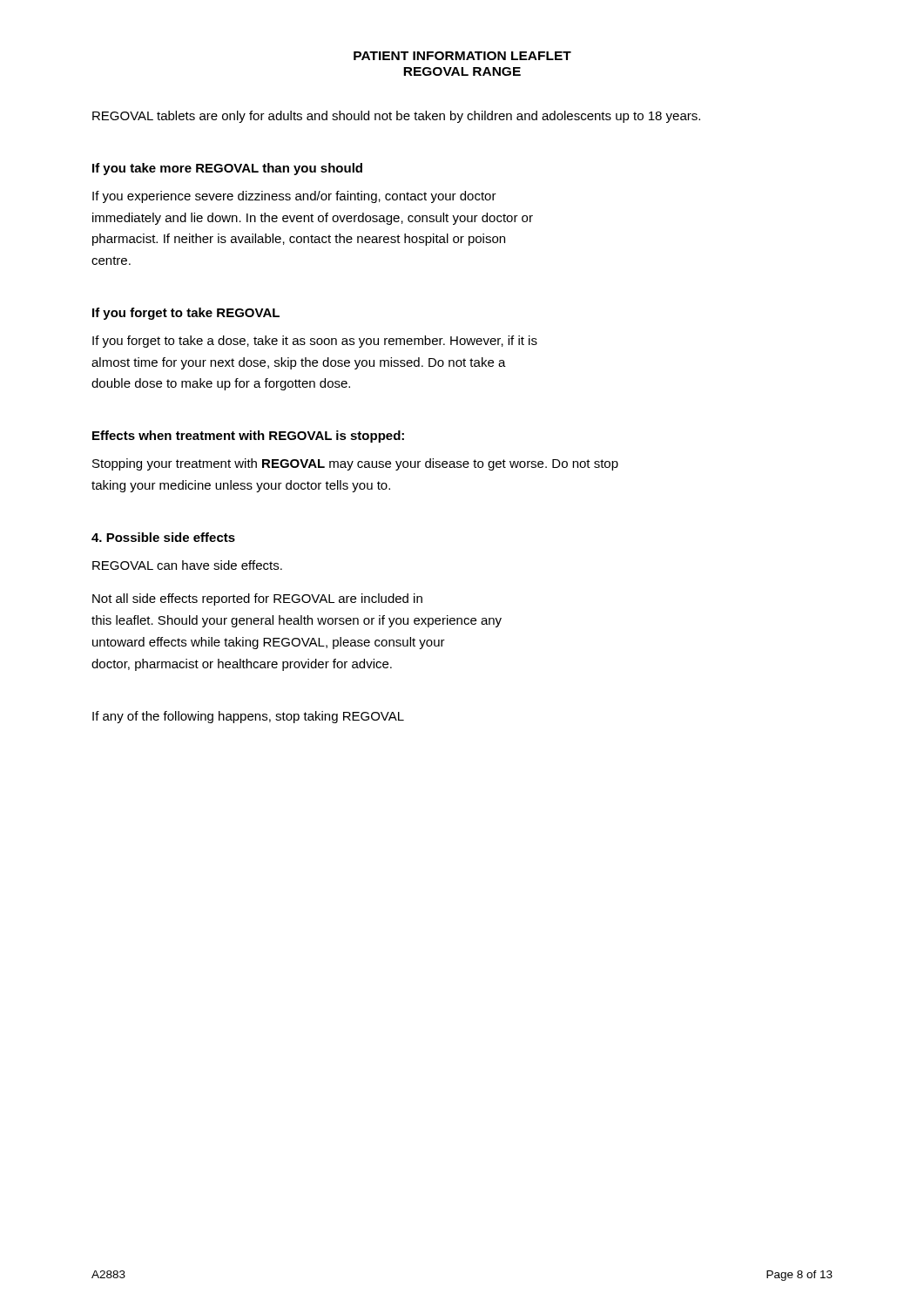Point to the element starting "Not all side"

(x=297, y=631)
